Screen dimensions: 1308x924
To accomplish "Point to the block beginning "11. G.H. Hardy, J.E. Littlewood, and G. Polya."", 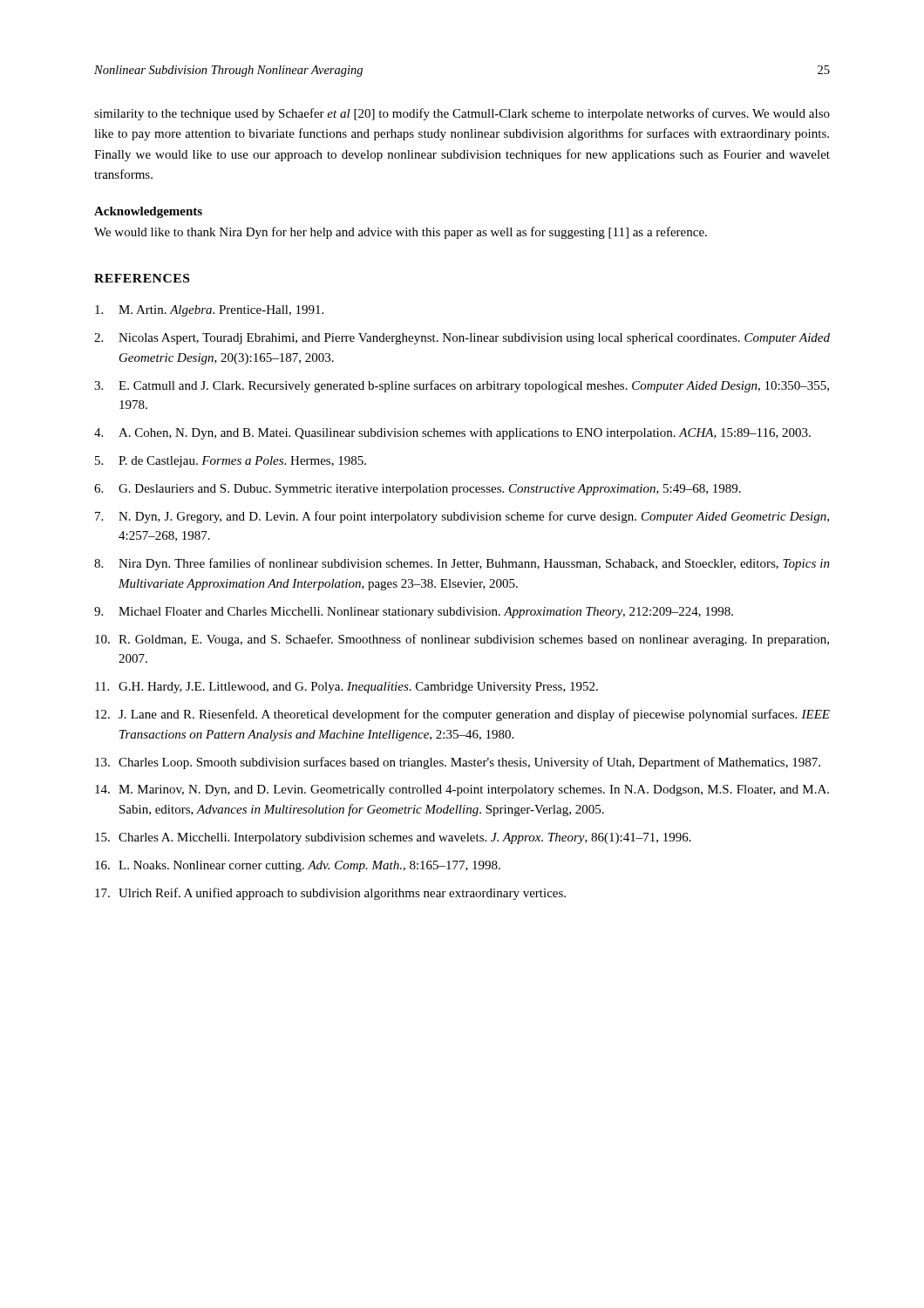I will (x=462, y=687).
